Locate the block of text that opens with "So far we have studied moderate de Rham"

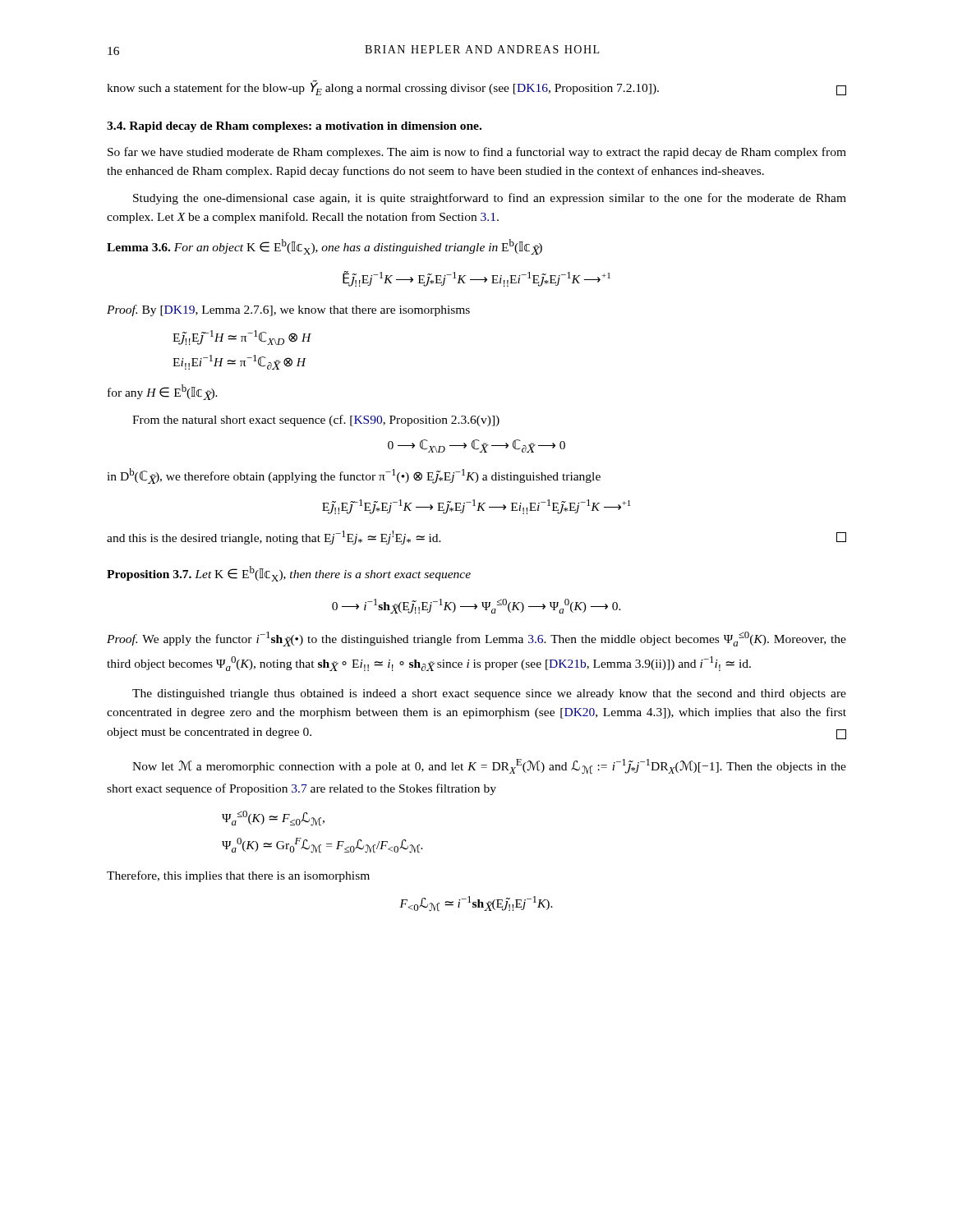point(476,161)
